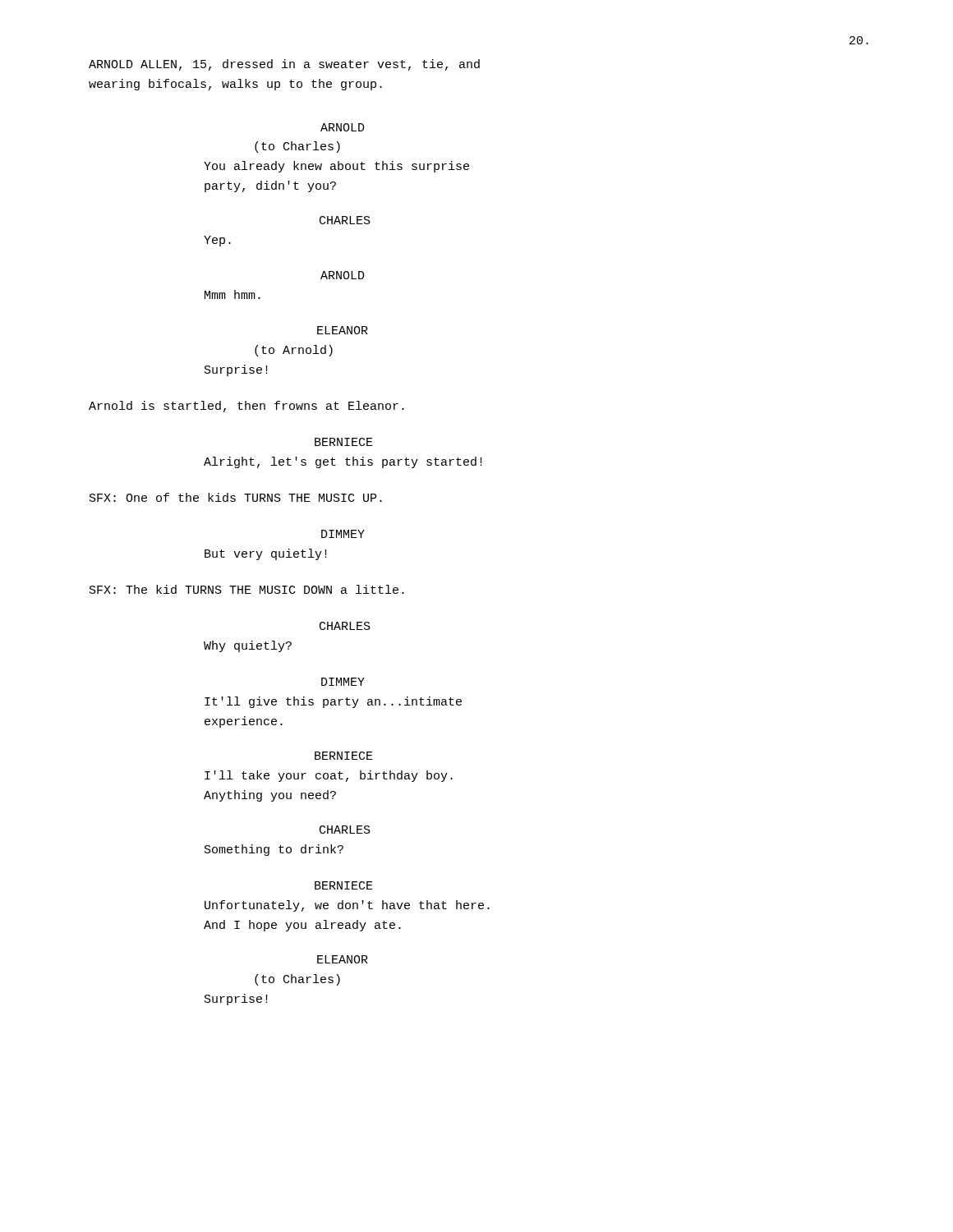Find the text block that reads "SFX: The kid TURNS THE MUSIC DOWN"
The height and width of the screenshot is (1232, 953).
tap(248, 591)
